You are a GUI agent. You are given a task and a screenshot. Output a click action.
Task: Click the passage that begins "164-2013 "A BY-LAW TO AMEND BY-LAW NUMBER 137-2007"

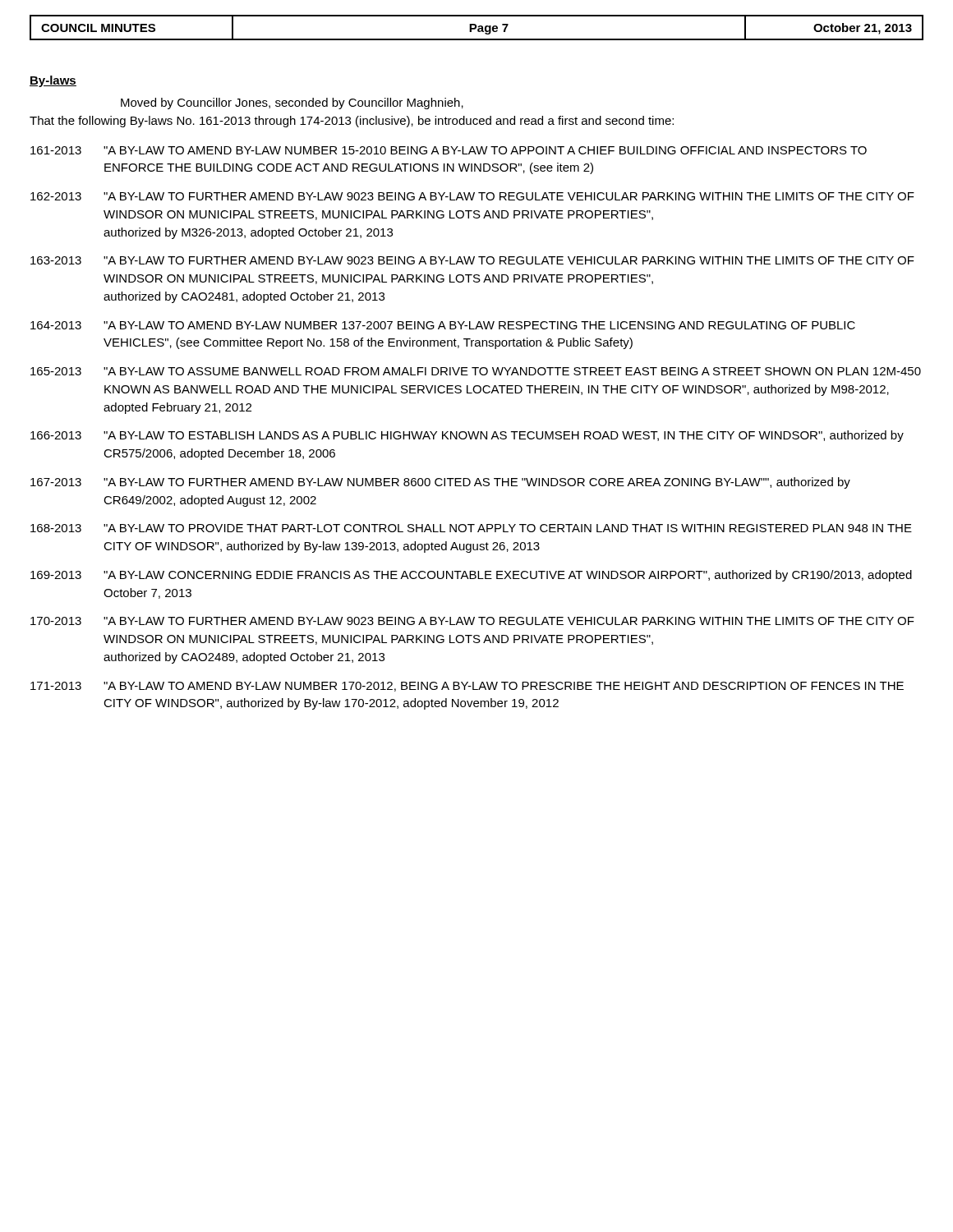pos(476,334)
